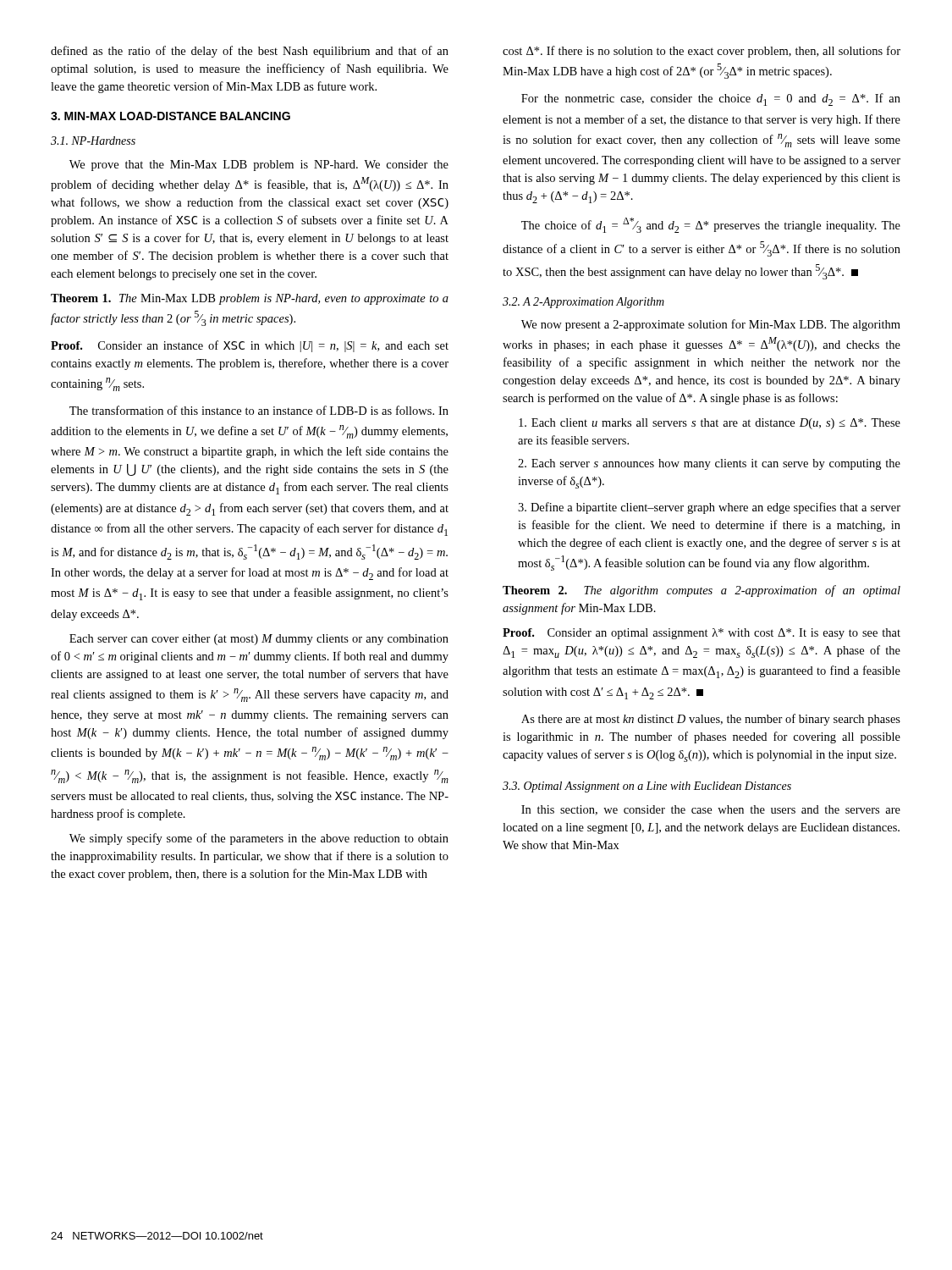Click on the list item with the text "Each client u marks"
The height and width of the screenshot is (1270, 952).
point(709,431)
